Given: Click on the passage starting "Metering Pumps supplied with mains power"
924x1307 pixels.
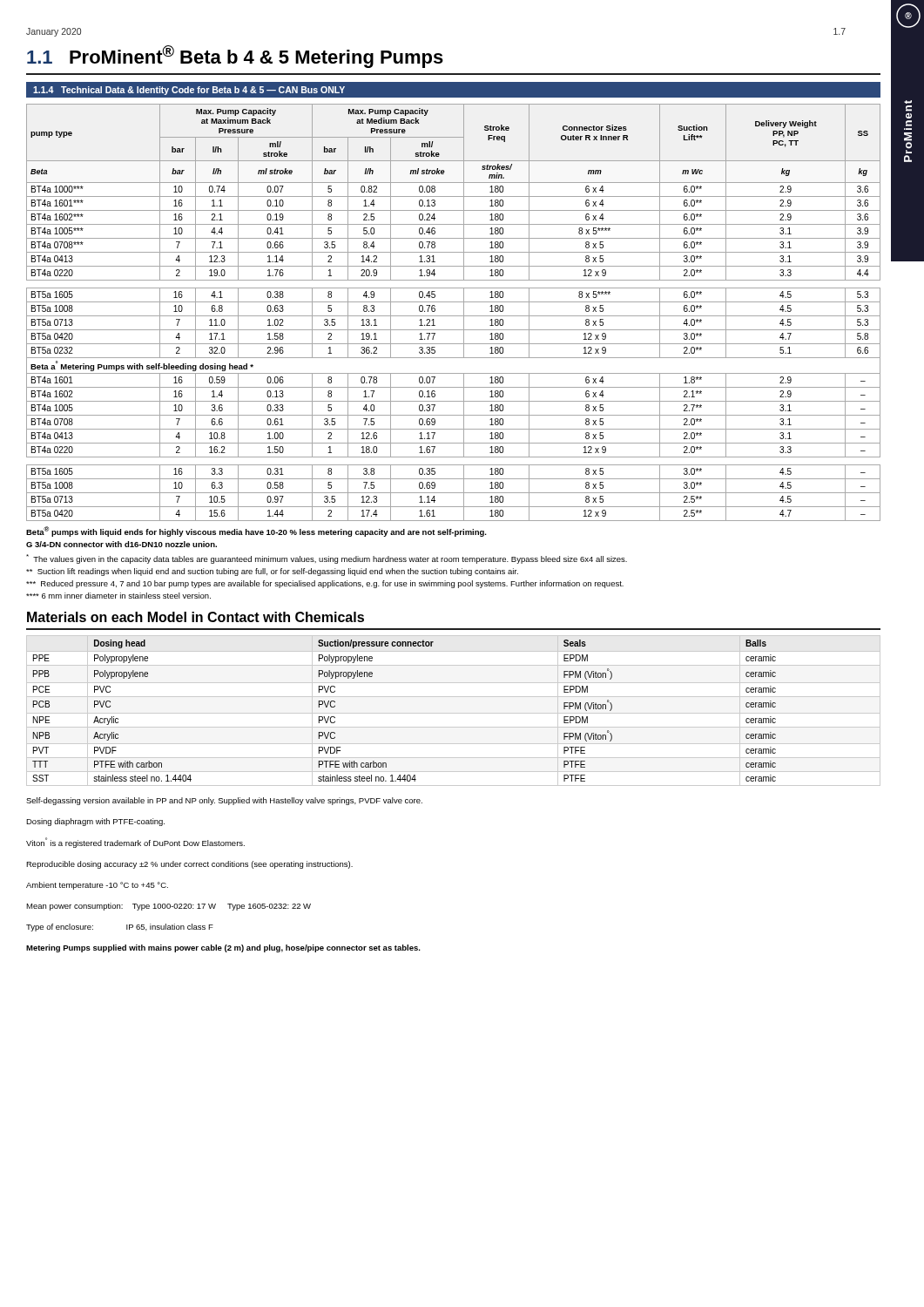Looking at the screenshot, I should [x=223, y=947].
